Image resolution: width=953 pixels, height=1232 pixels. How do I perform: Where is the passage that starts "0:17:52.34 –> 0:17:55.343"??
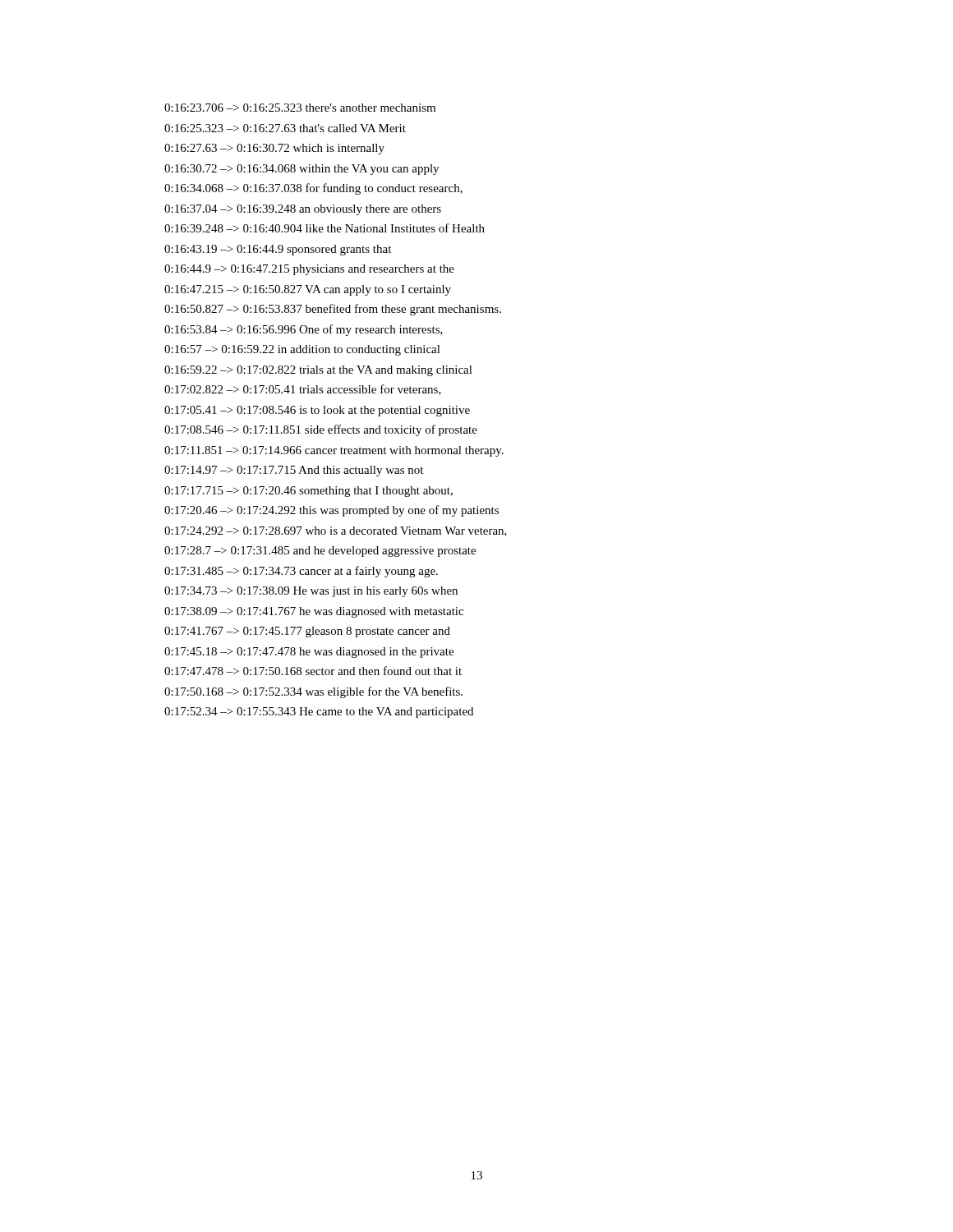[x=319, y=711]
